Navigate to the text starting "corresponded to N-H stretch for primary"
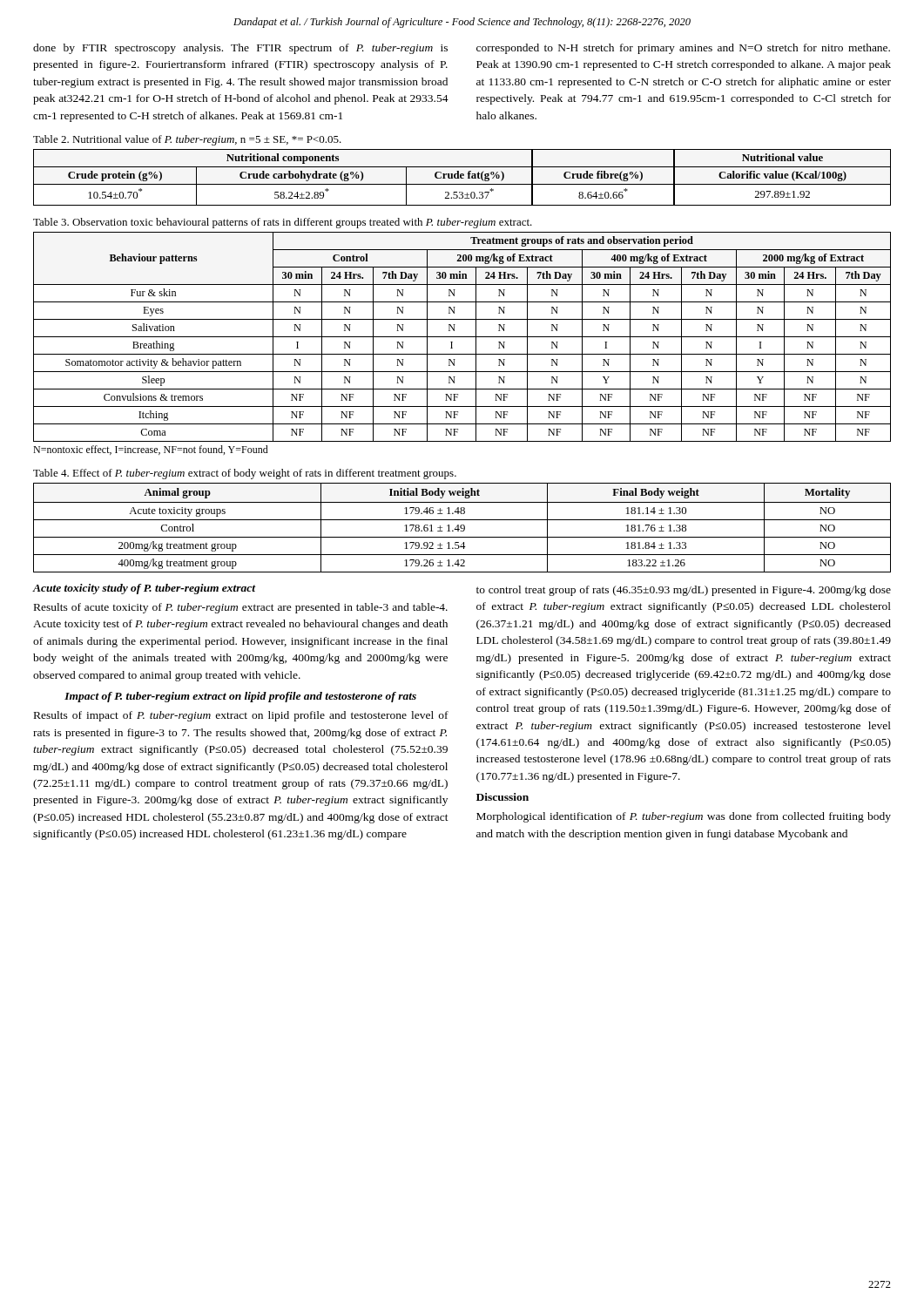The height and width of the screenshot is (1307, 924). pyautogui.click(x=683, y=81)
